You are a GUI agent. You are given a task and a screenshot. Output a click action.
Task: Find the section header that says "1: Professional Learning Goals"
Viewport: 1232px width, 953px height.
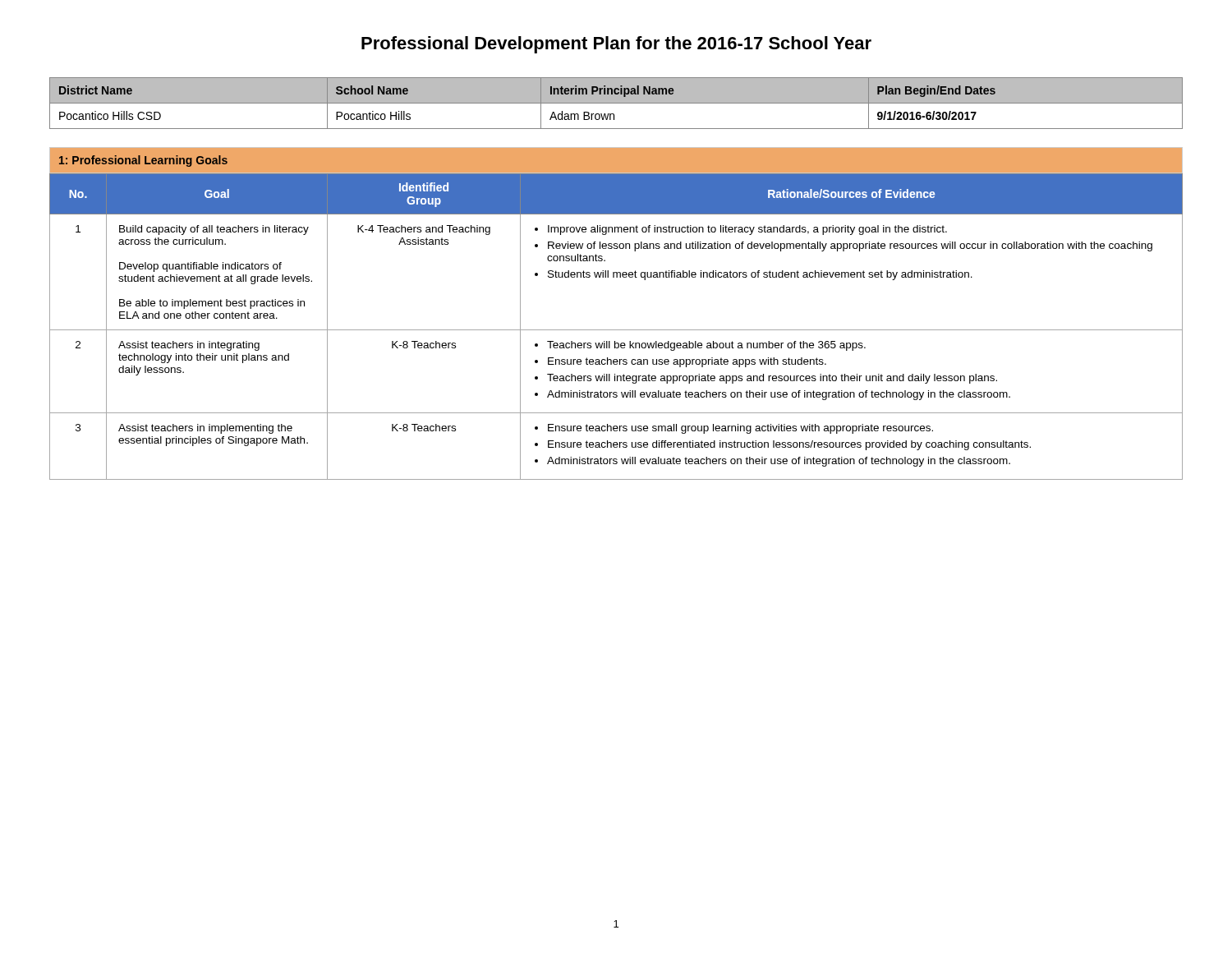click(x=143, y=160)
